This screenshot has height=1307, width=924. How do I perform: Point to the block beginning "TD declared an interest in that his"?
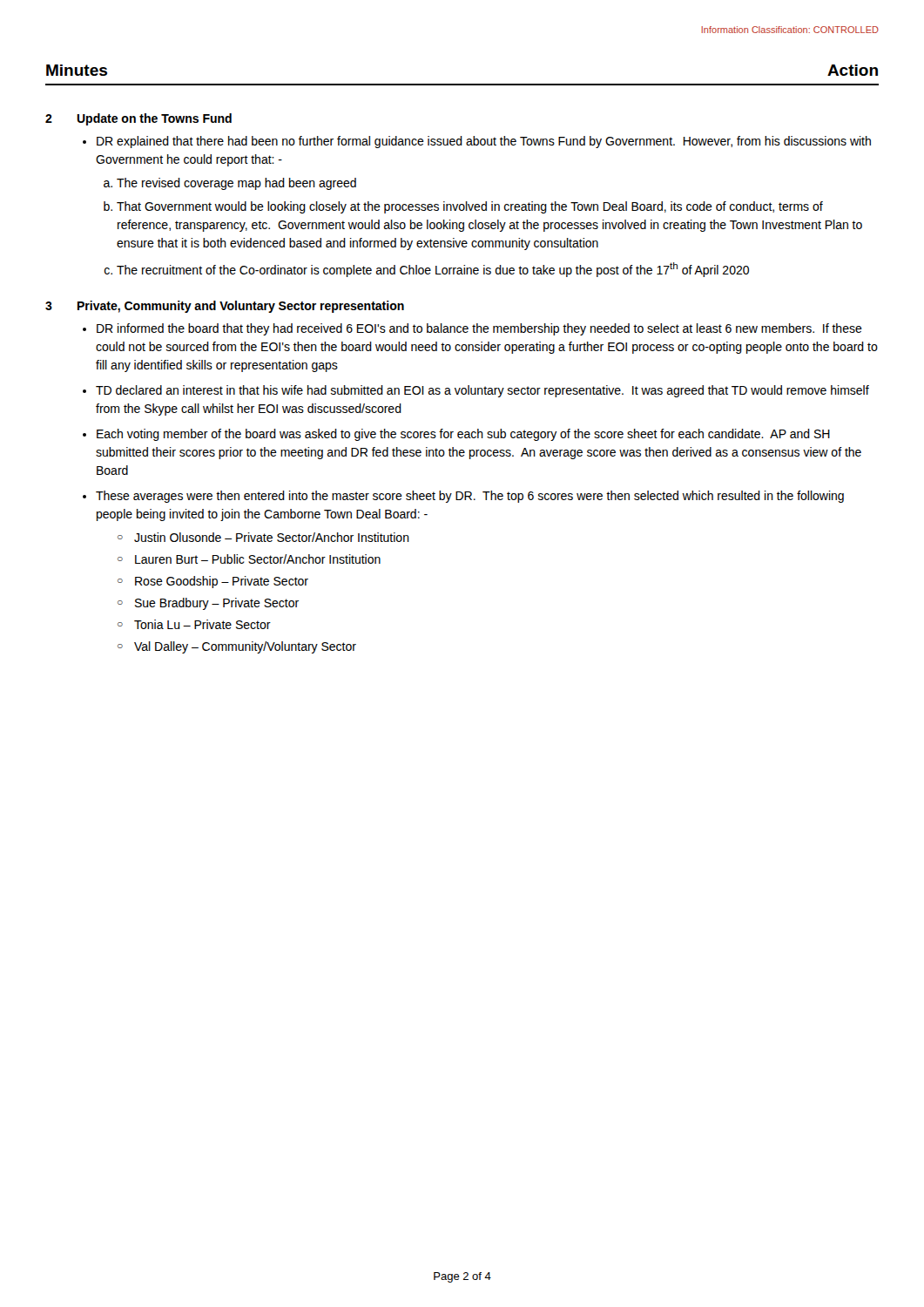[482, 399]
